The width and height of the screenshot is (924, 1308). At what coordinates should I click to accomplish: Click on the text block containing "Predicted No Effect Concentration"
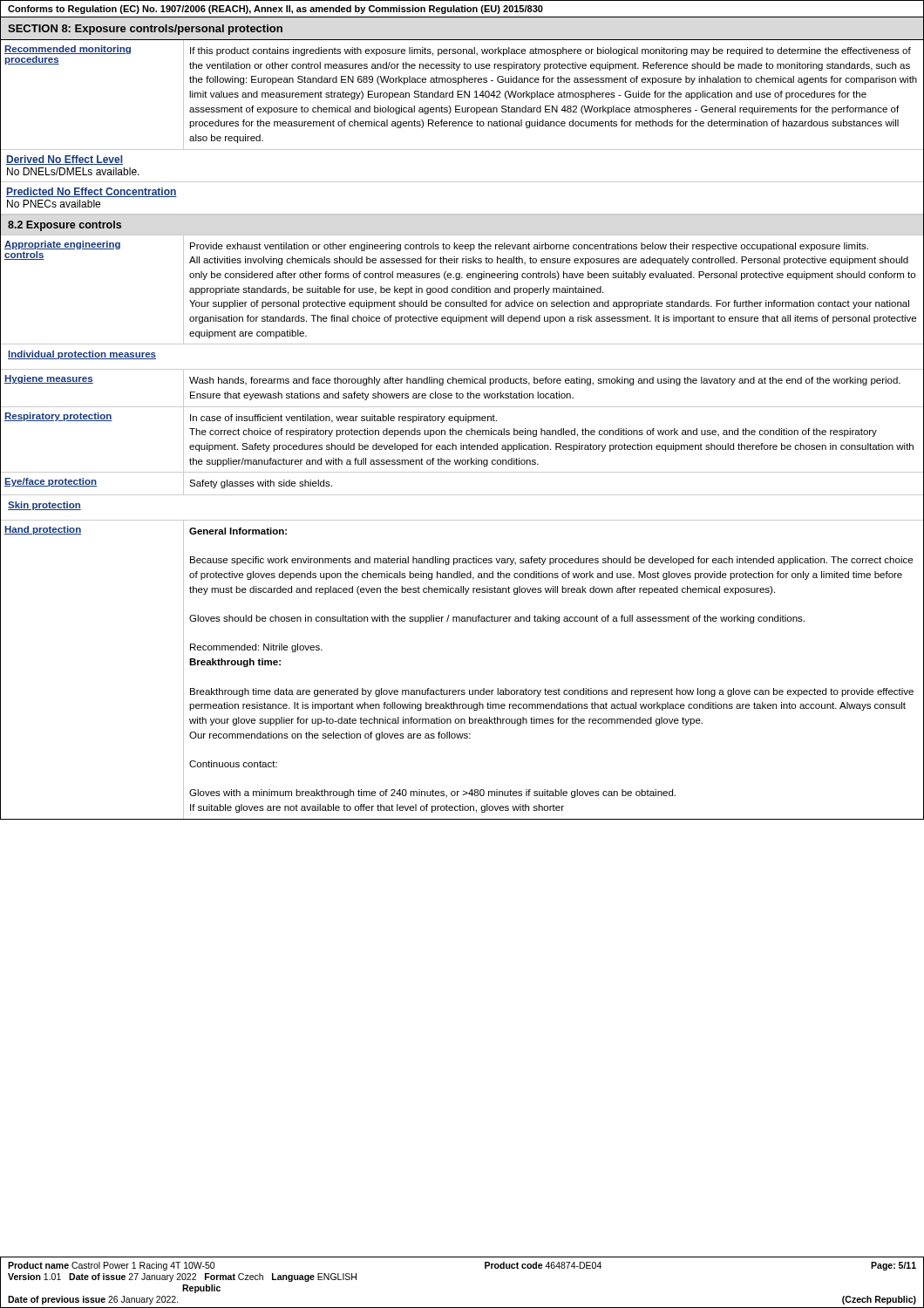coord(91,198)
